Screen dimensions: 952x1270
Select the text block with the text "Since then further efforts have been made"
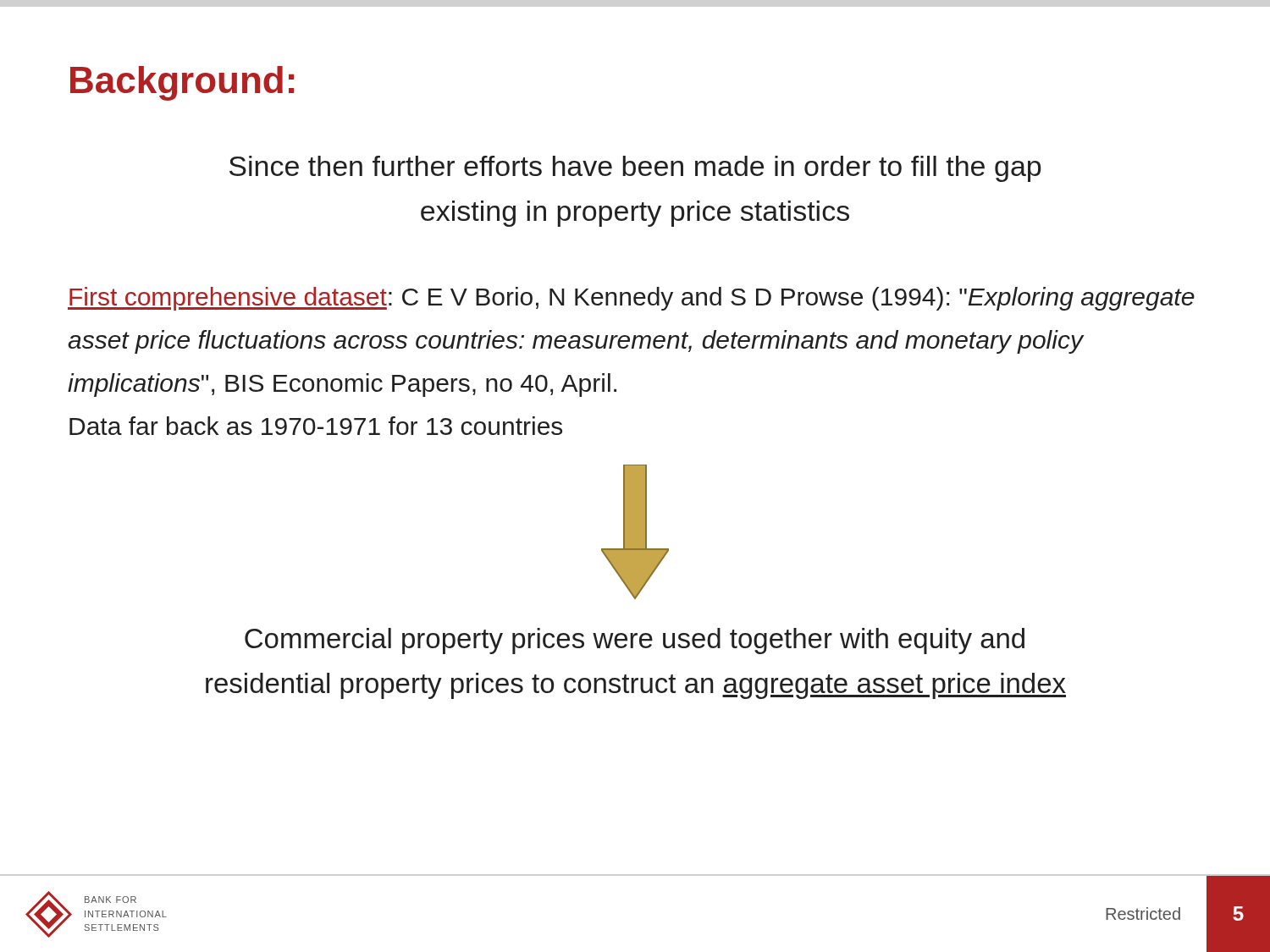coord(635,188)
